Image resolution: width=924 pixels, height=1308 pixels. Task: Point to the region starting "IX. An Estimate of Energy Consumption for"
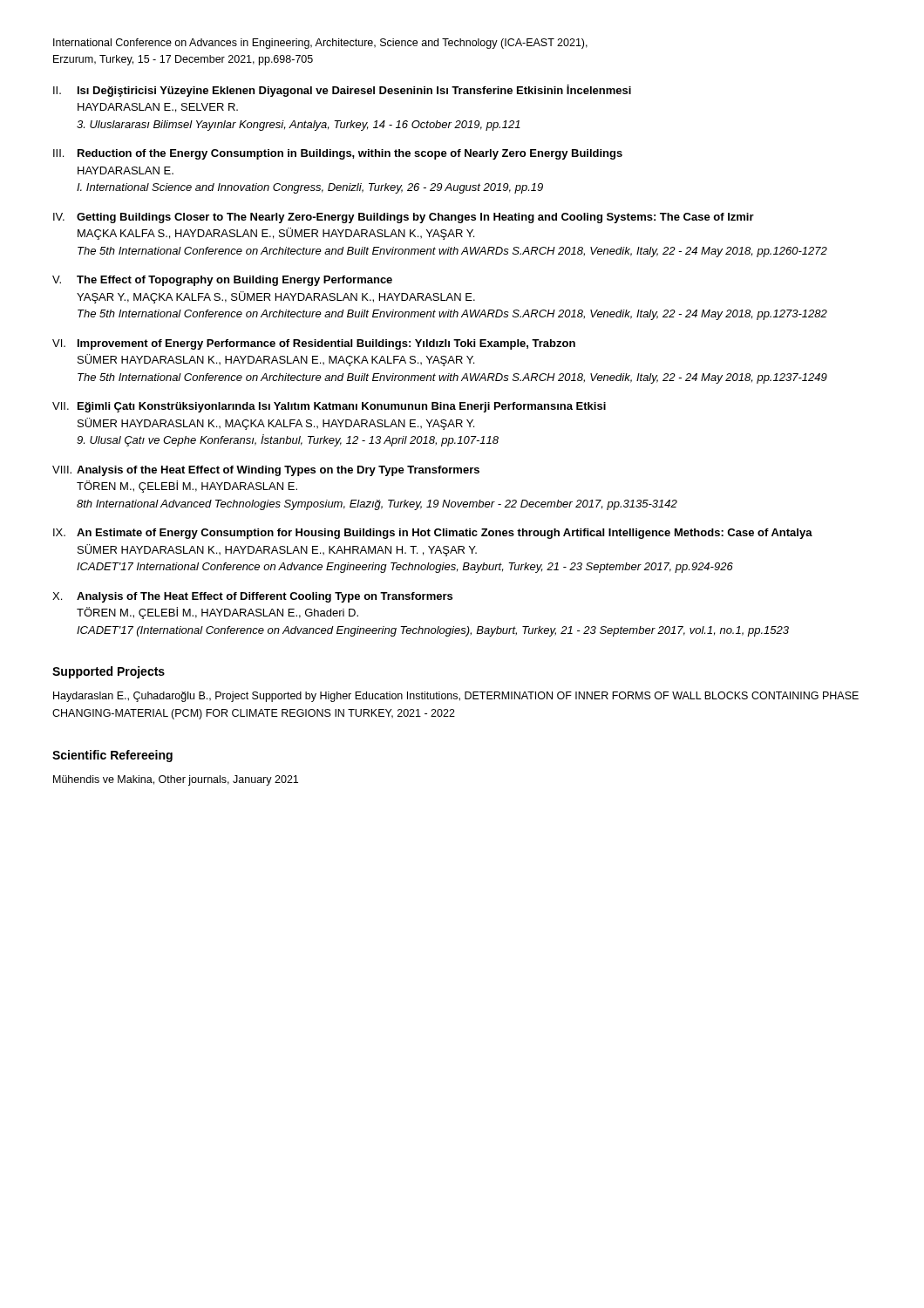click(x=462, y=550)
